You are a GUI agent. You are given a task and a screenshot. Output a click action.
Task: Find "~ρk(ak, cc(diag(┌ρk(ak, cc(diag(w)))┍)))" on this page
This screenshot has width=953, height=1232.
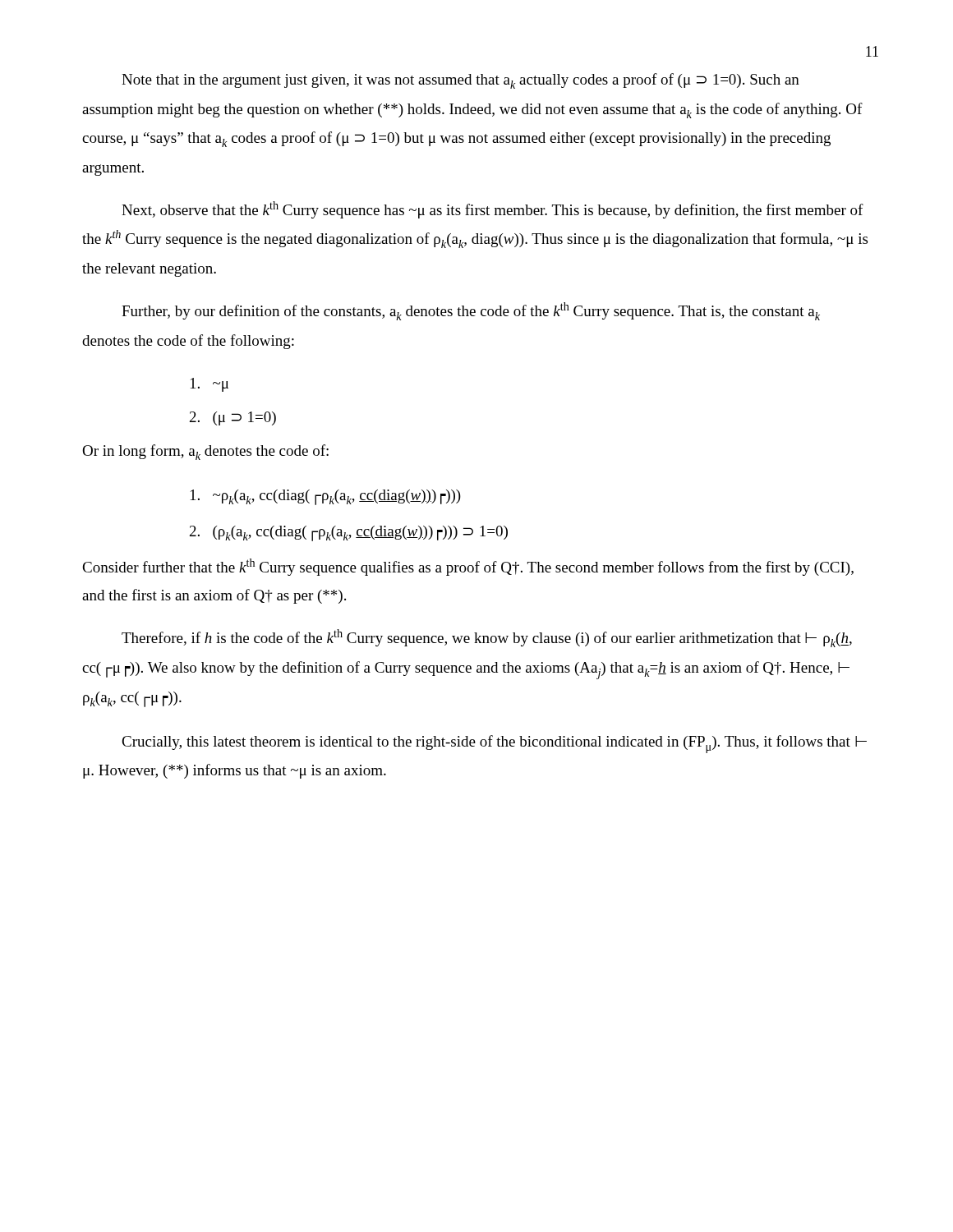(x=326, y=497)
